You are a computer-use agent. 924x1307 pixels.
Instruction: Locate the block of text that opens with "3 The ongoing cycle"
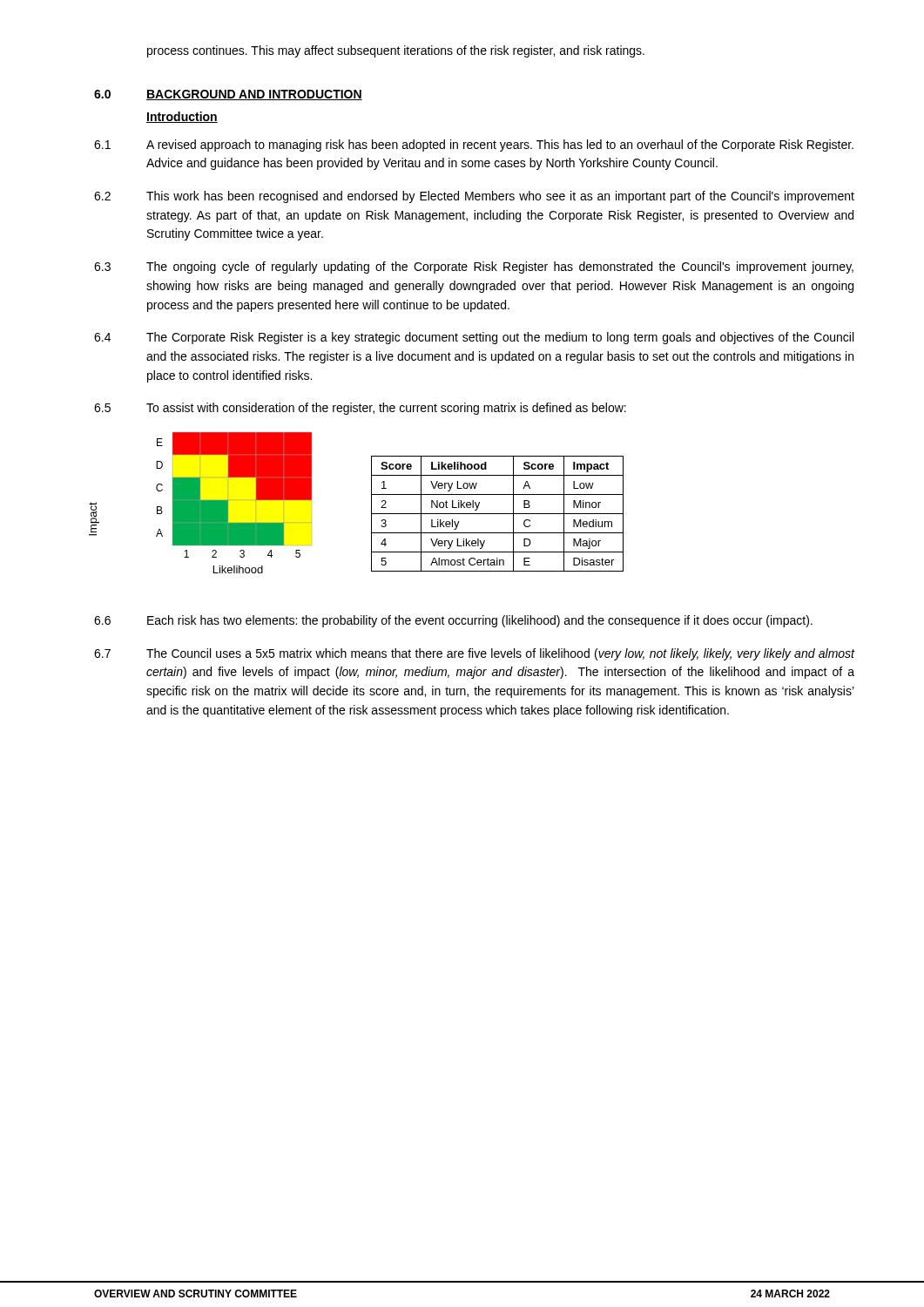(x=474, y=286)
